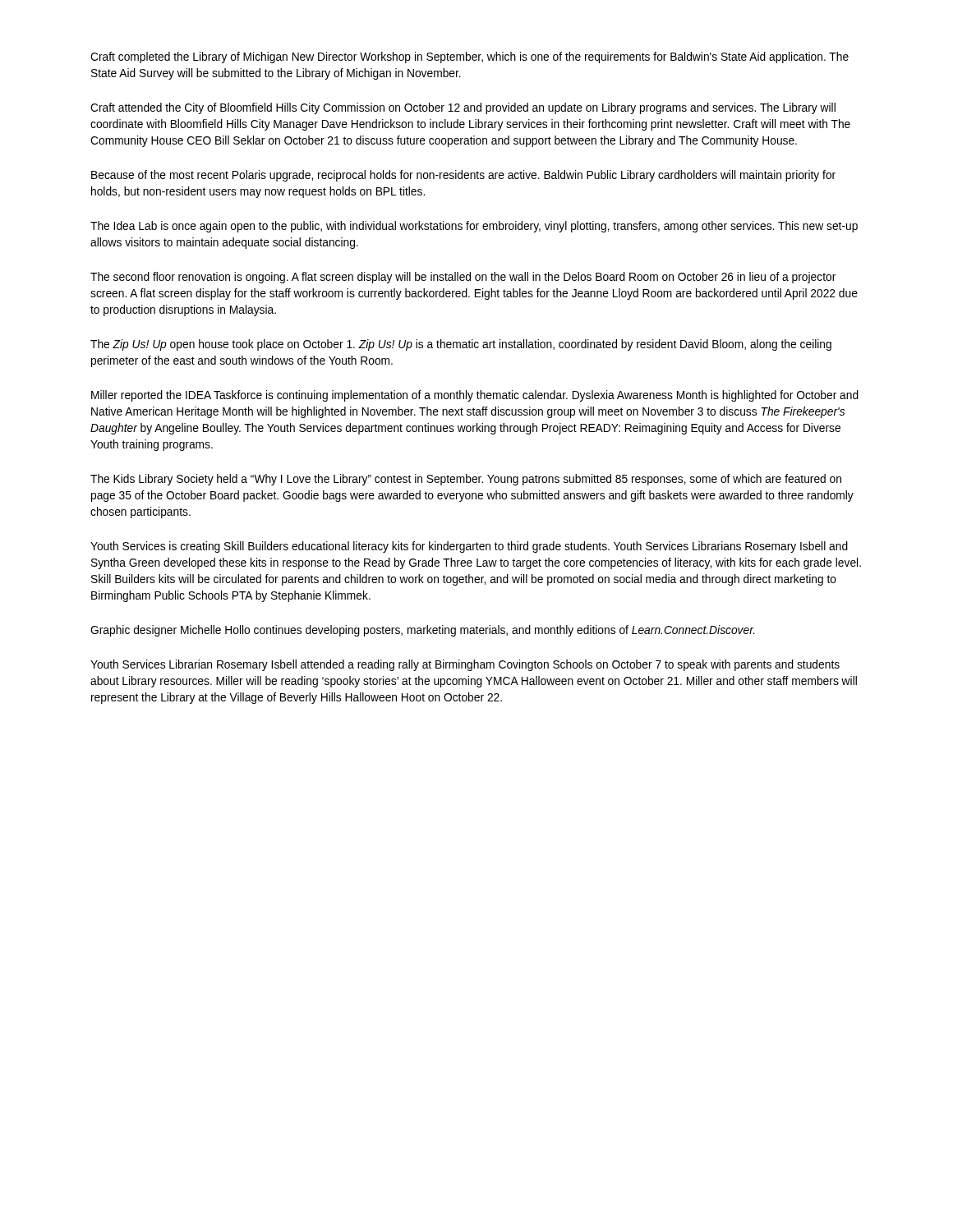Locate the block of text that opens with "Because of the most recent Polaris upgrade,"
This screenshot has height=1232, width=953.
click(463, 184)
